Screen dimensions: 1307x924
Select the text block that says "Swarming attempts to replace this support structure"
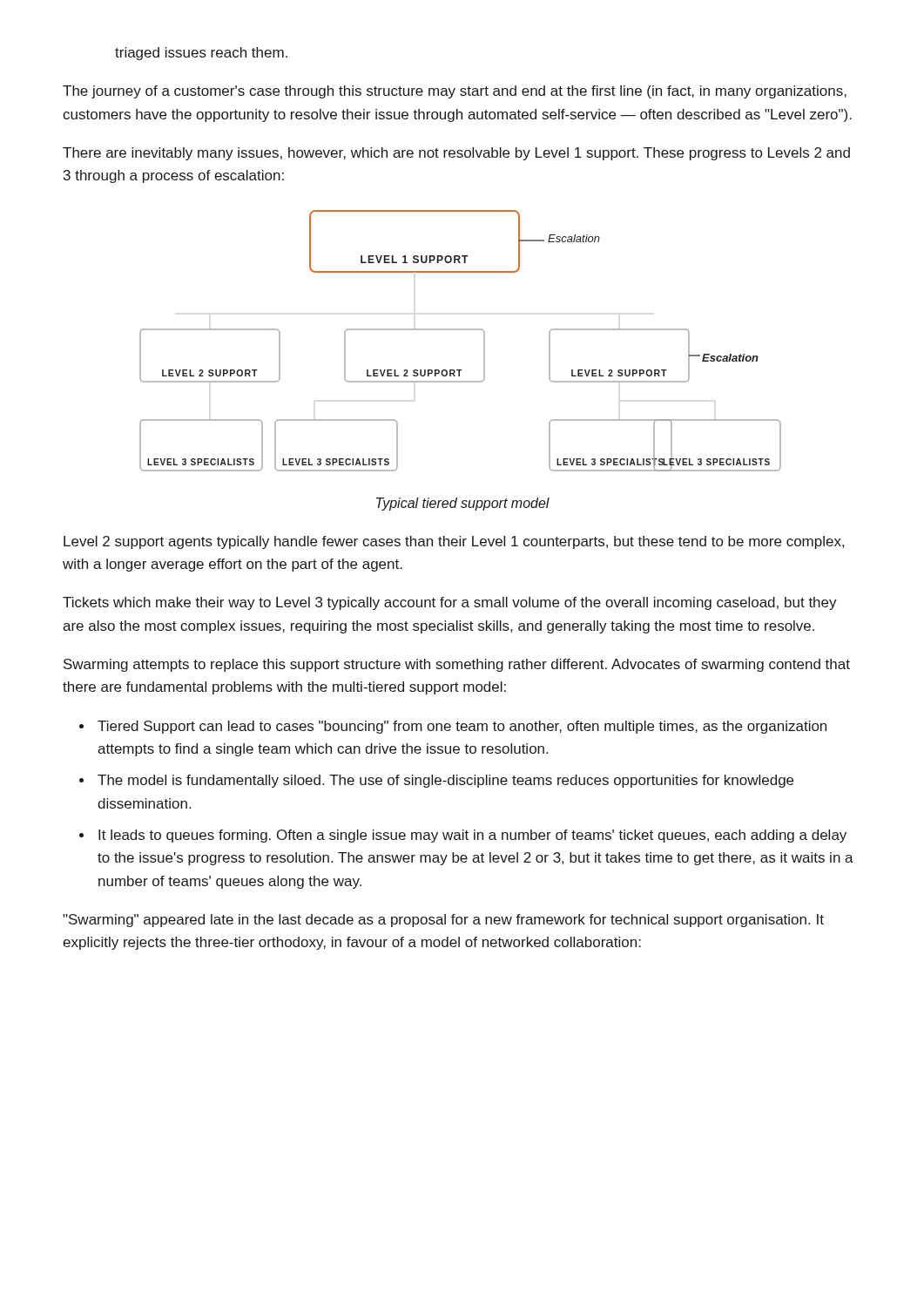pyautogui.click(x=456, y=676)
